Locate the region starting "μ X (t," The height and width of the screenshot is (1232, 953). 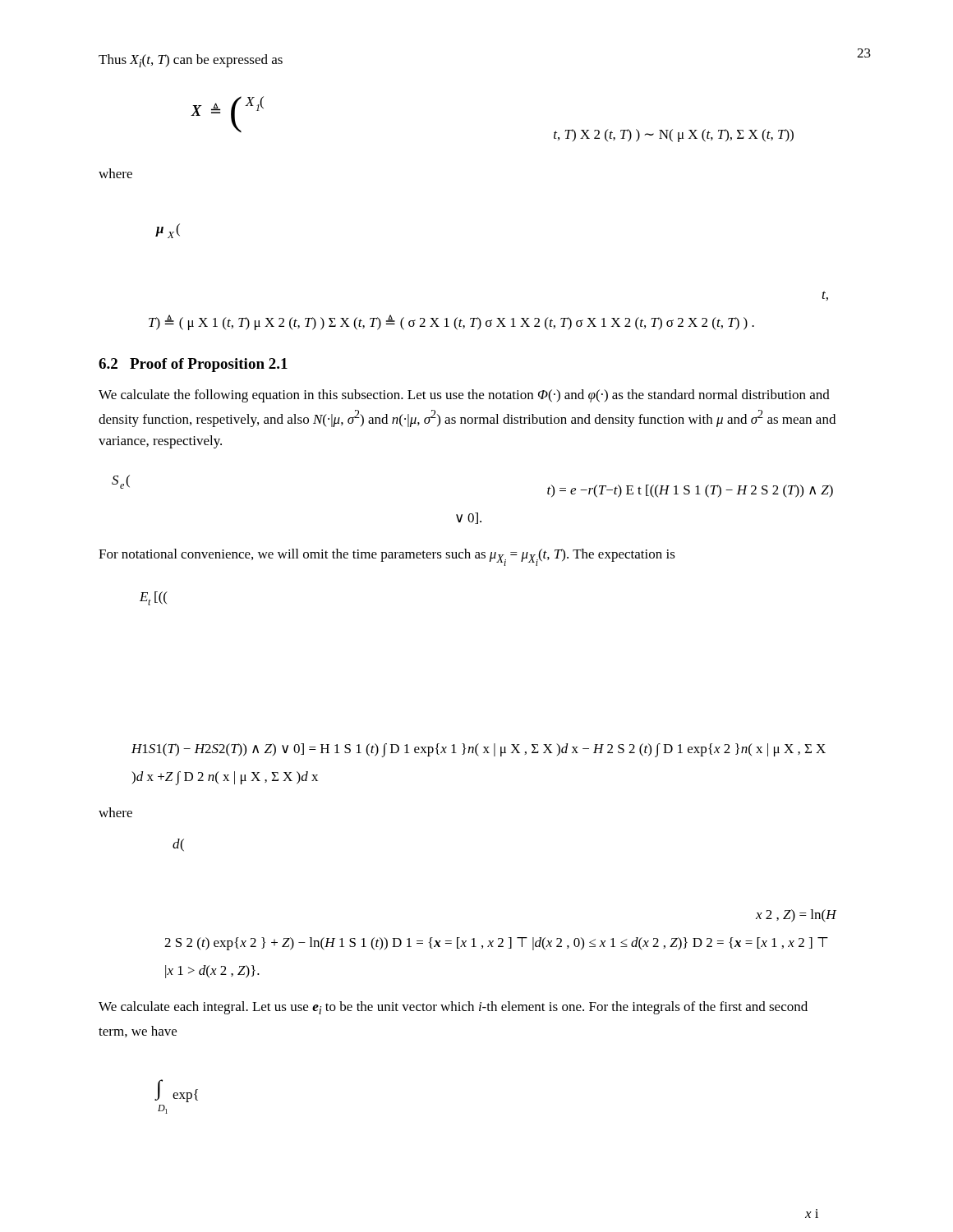168,231
